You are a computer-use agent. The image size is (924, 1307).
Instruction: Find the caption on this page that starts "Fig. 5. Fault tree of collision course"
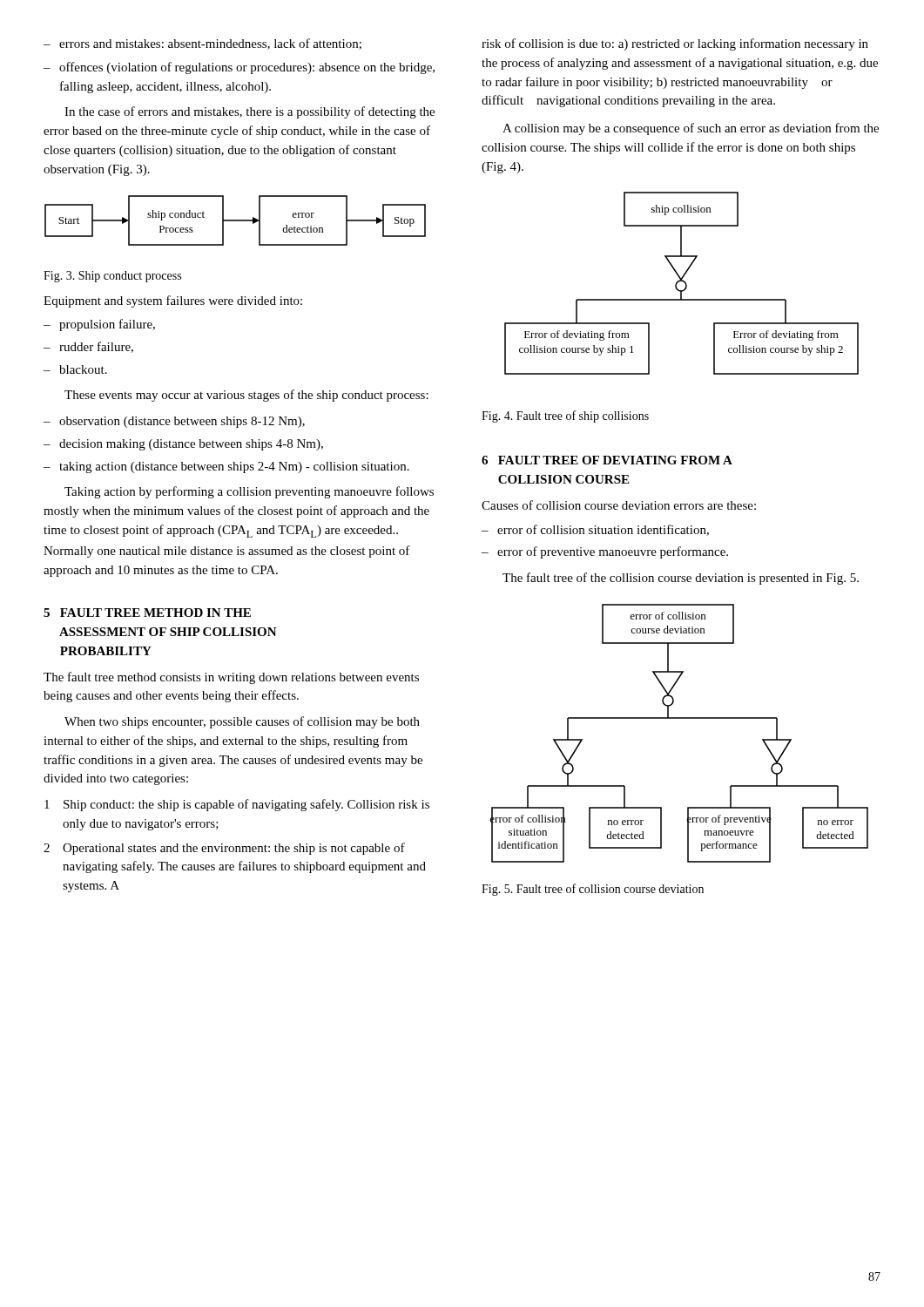tap(593, 889)
